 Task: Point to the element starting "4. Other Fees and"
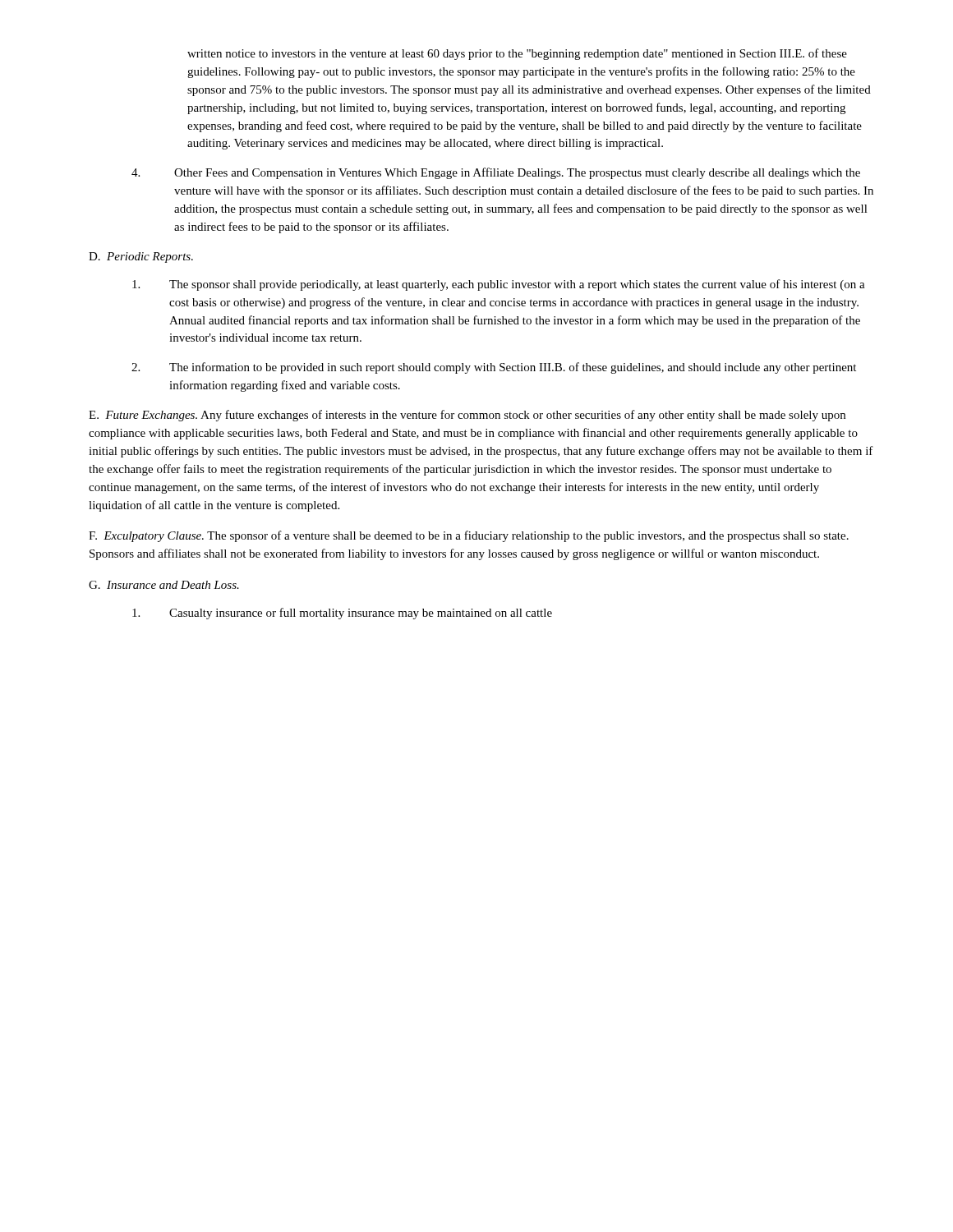(503, 201)
